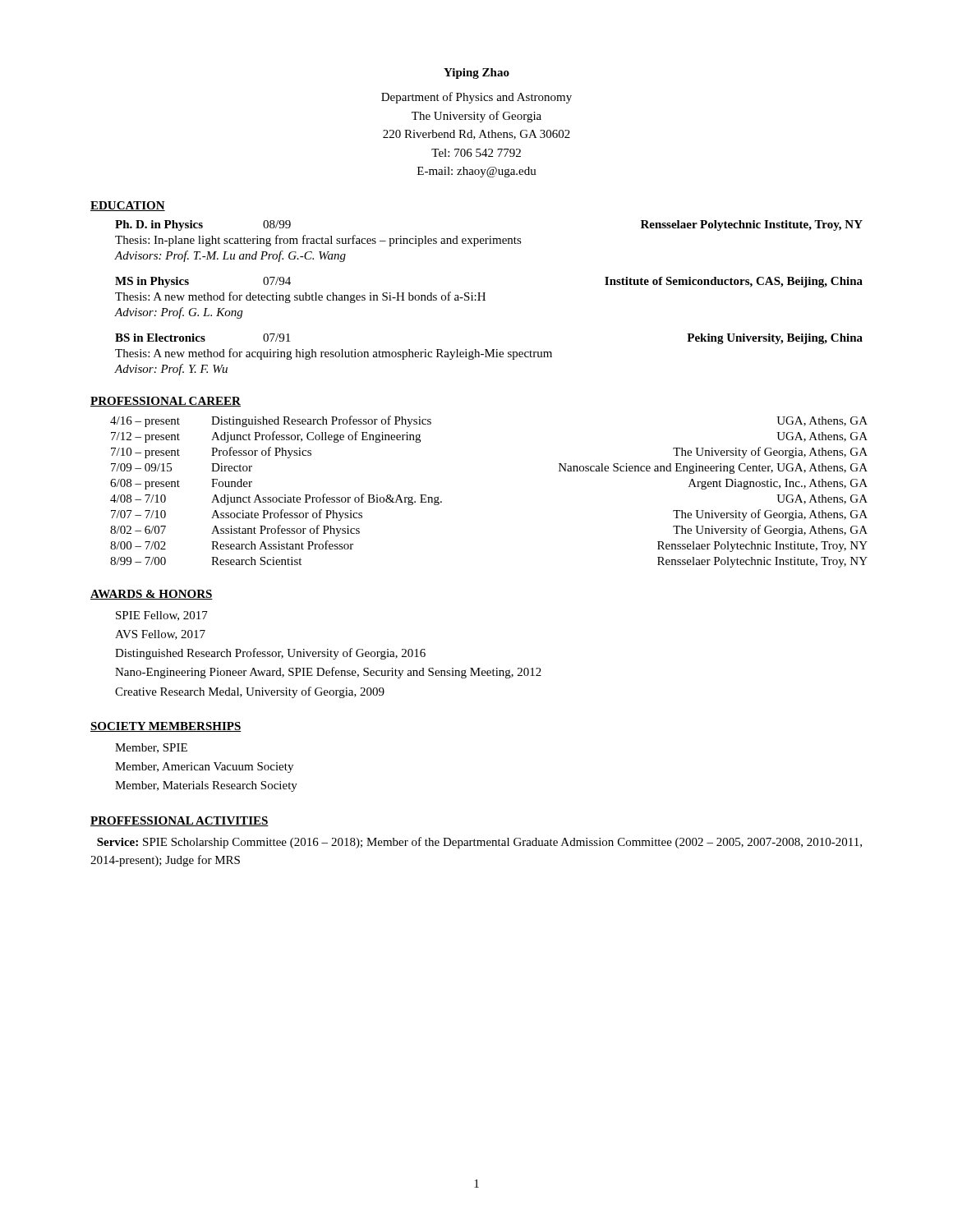Click on the text block starting "BS in Electronics"

[489, 353]
